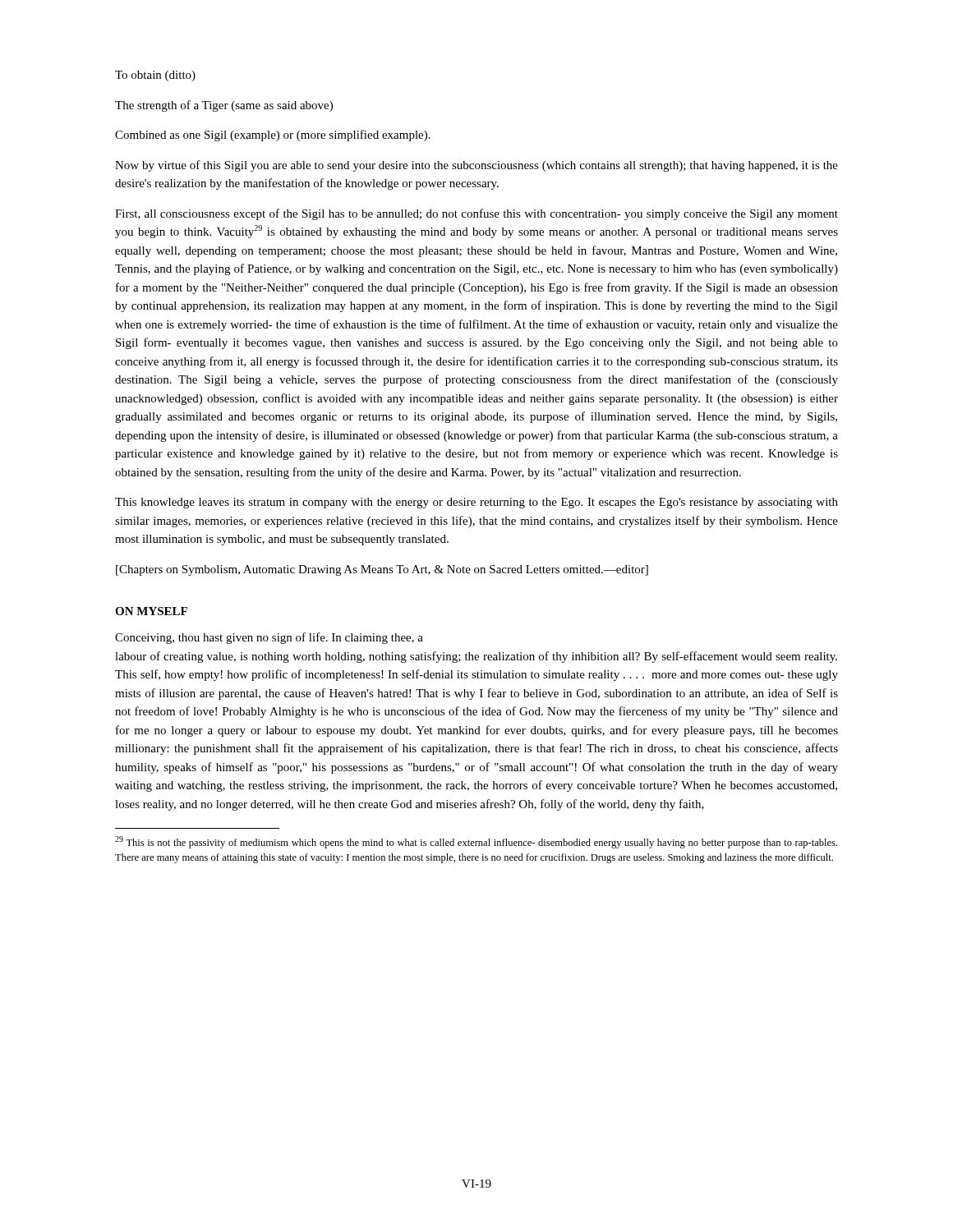Select the text starting "The strength of a Tiger (same as"

point(224,105)
